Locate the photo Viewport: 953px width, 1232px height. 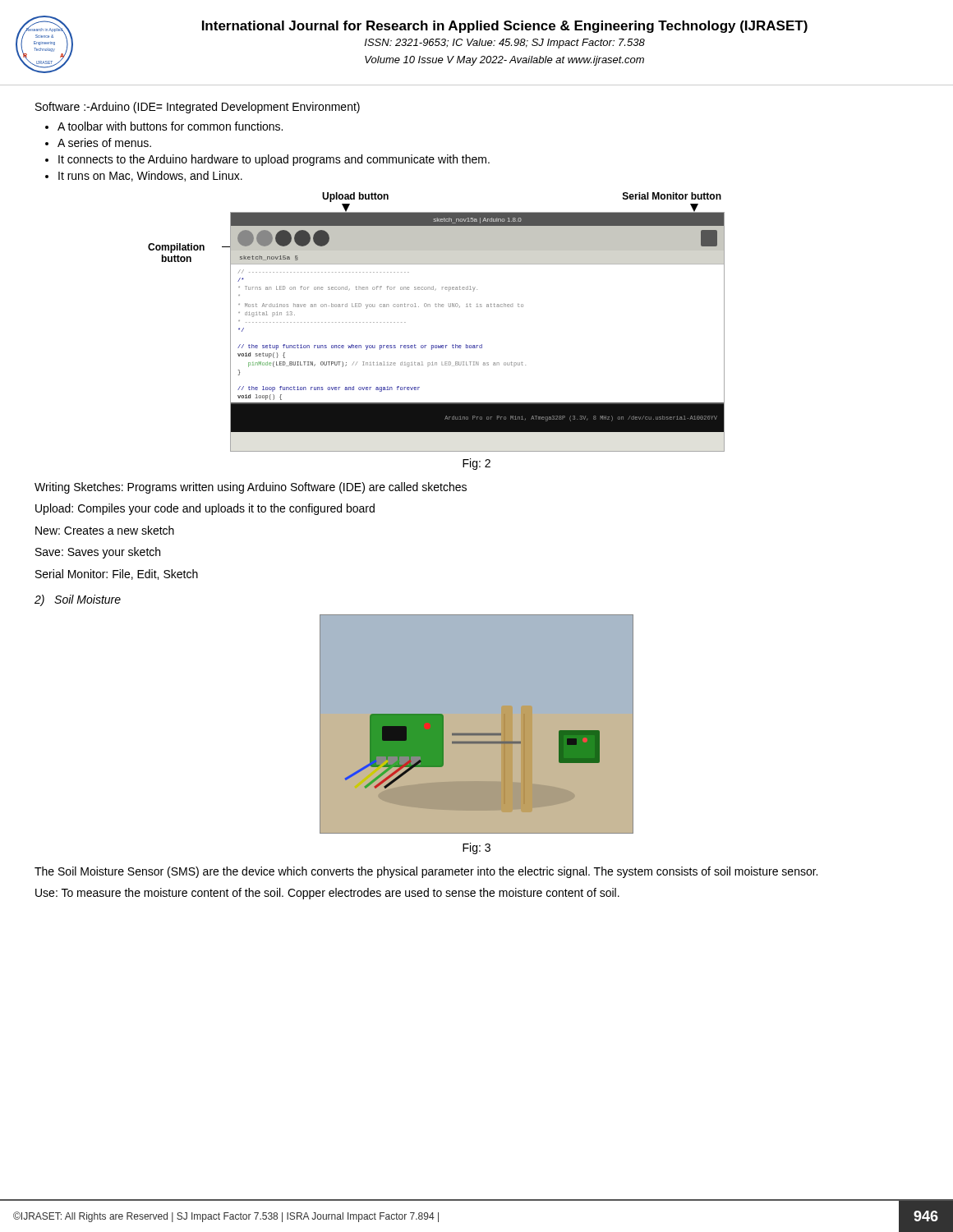point(476,725)
